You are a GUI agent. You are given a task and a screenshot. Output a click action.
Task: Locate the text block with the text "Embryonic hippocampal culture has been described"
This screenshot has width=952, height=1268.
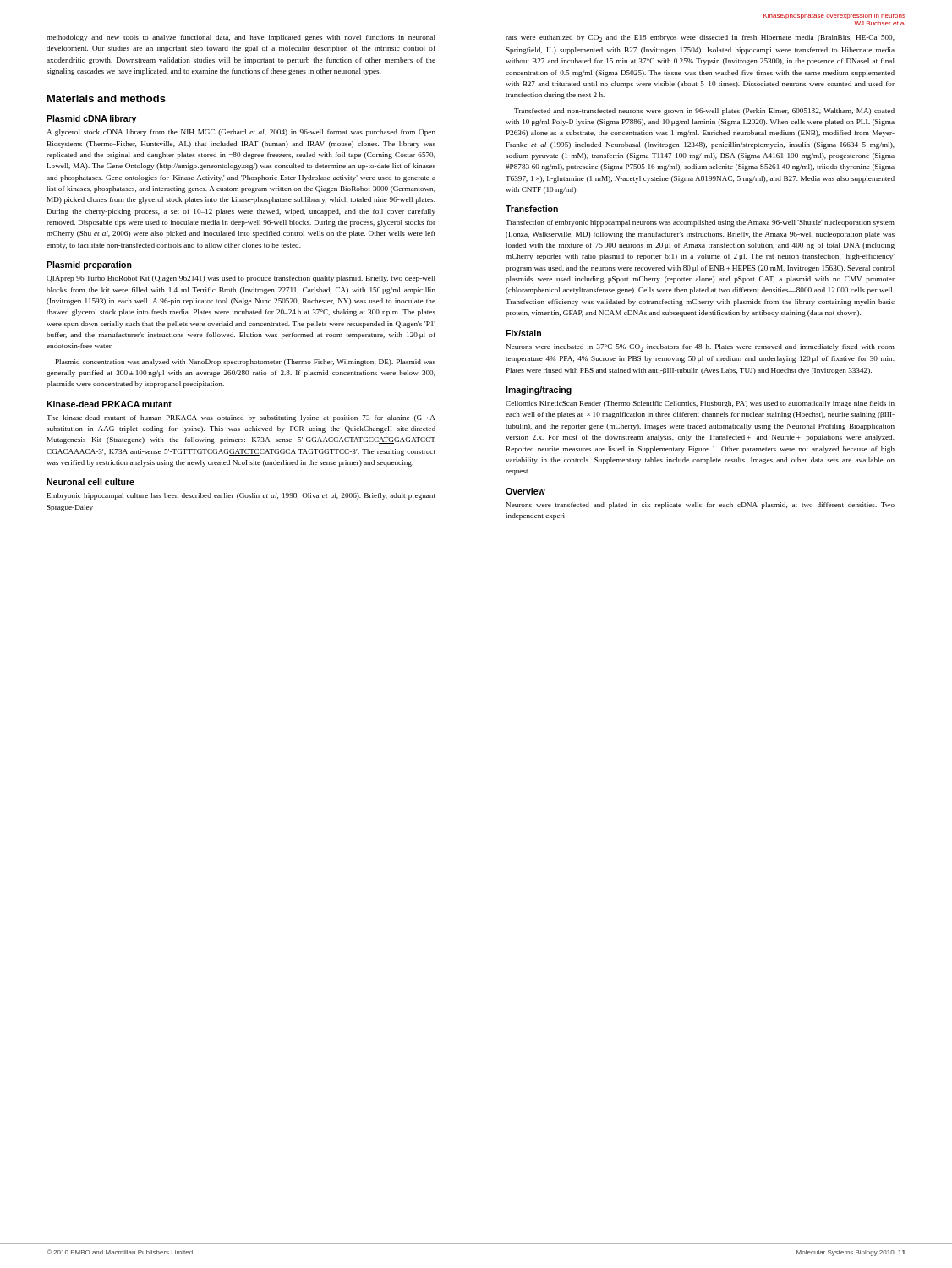241,502
